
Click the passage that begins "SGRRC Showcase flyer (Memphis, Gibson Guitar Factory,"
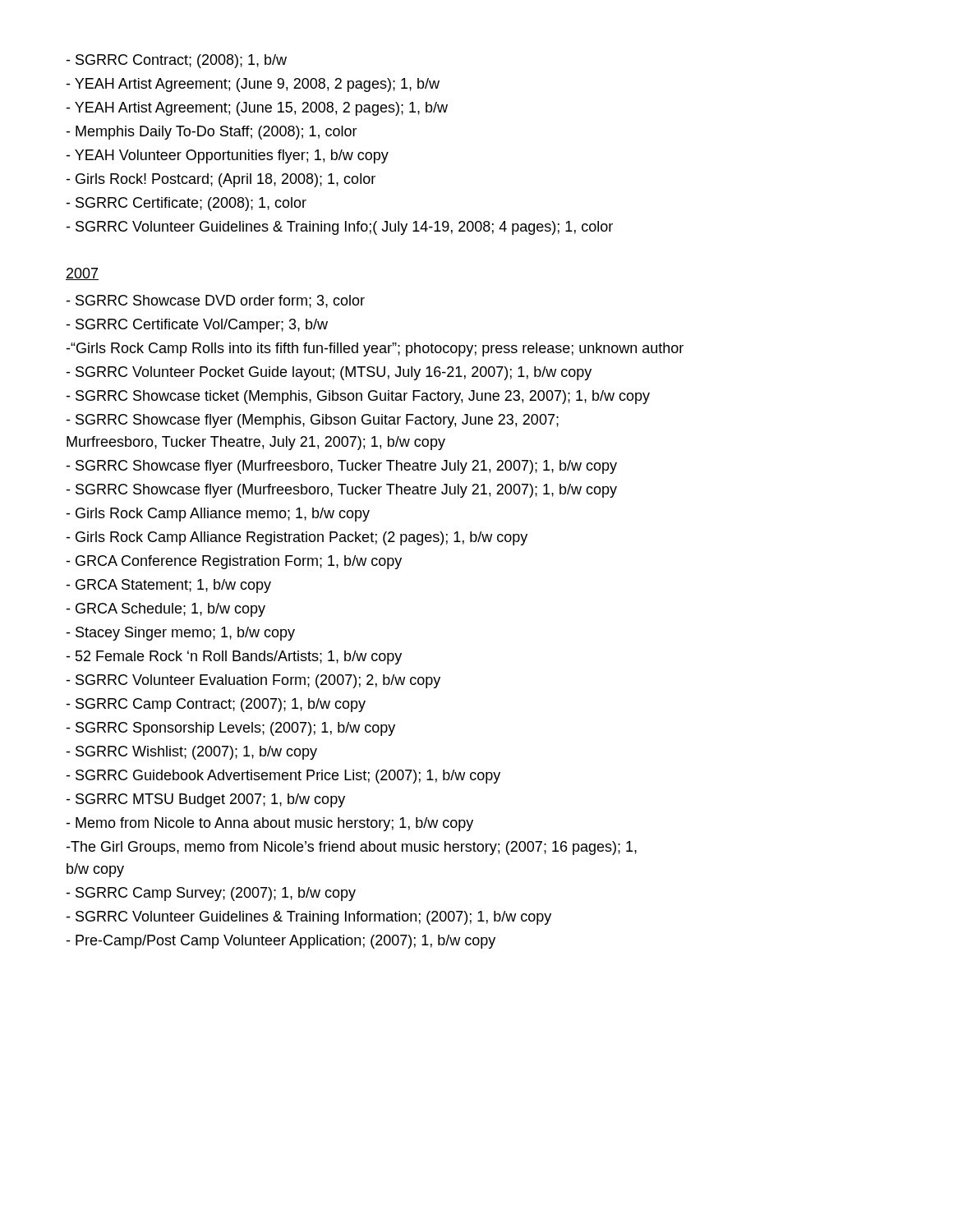click(313, 431)
